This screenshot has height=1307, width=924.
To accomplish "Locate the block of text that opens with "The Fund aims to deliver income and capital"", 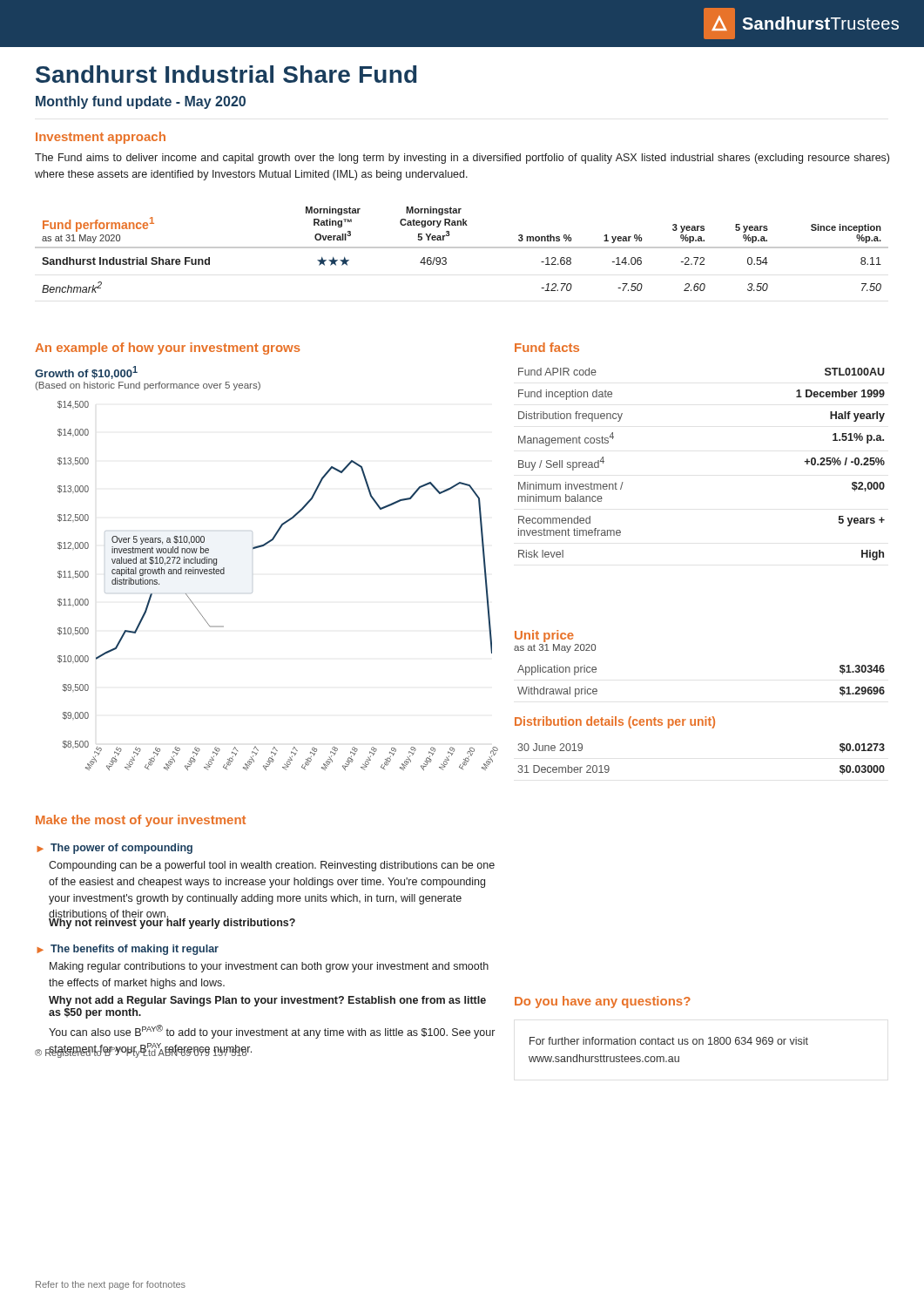I will (x=462, y=166).
